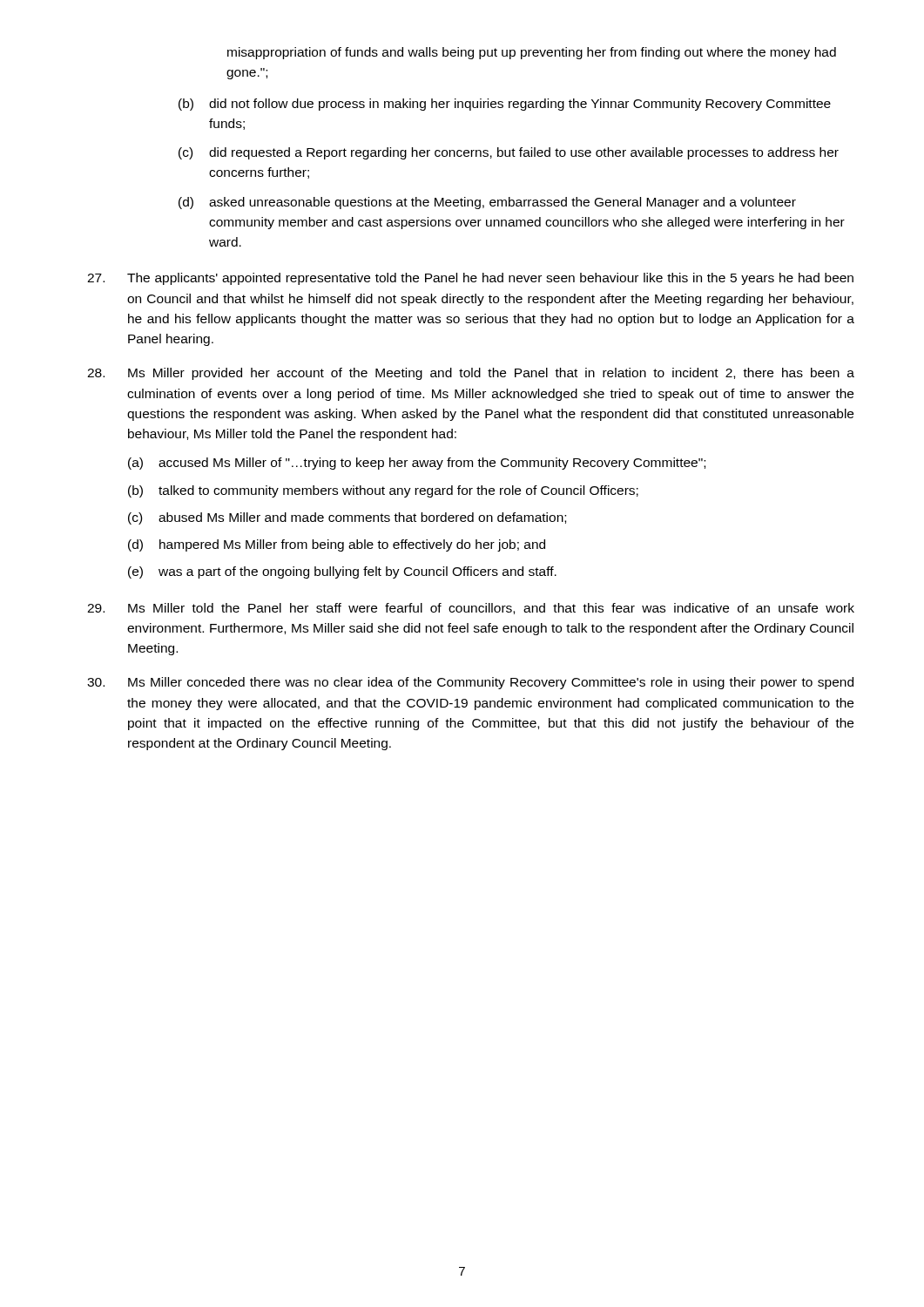Screen dimensions: 1307x924
Task: Navigate to the text starting "(a) accused Ms Miller of "…trying"
Action: [491, 463]
